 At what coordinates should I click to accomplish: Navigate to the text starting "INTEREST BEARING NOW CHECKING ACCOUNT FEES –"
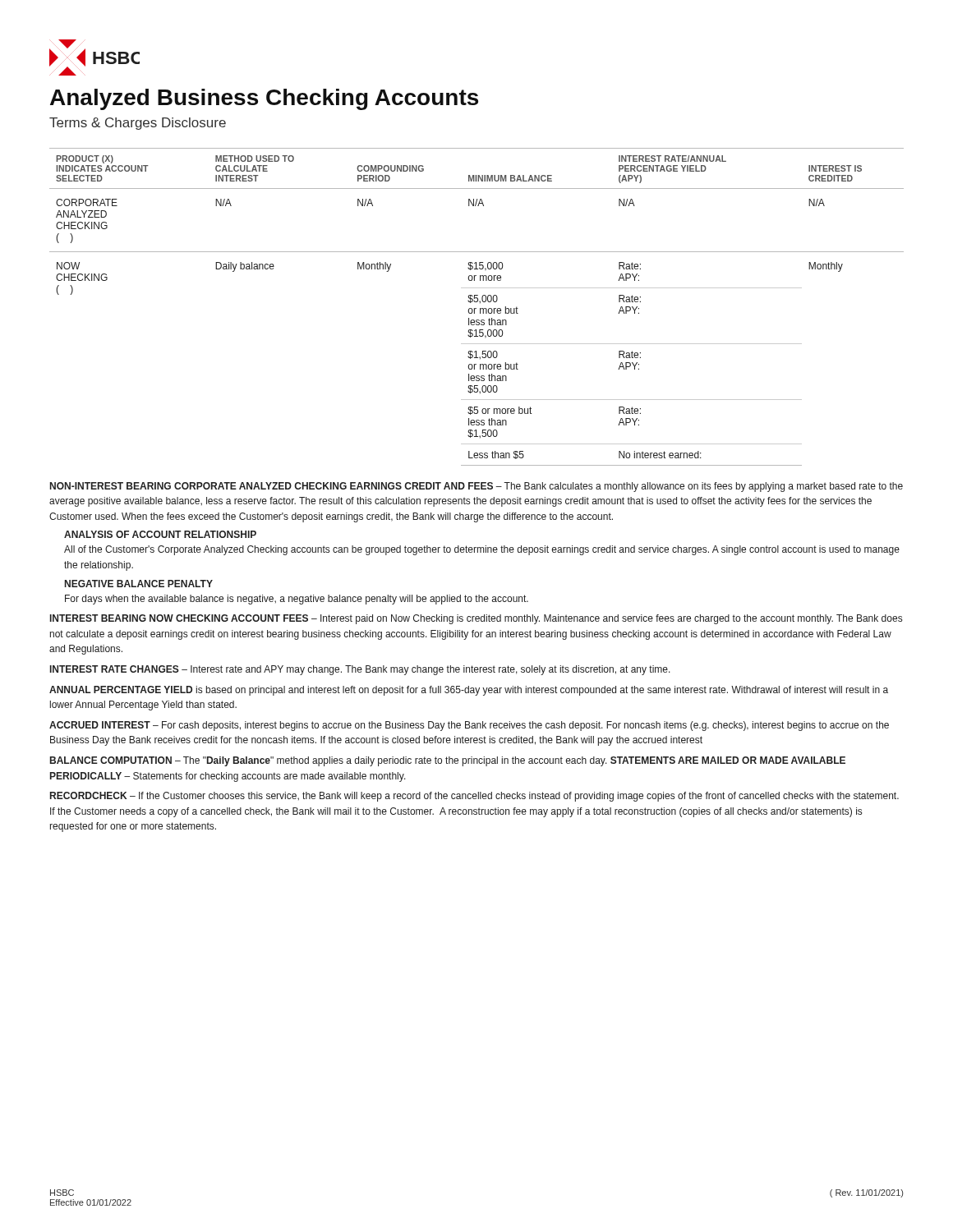(x=476, y=723)
